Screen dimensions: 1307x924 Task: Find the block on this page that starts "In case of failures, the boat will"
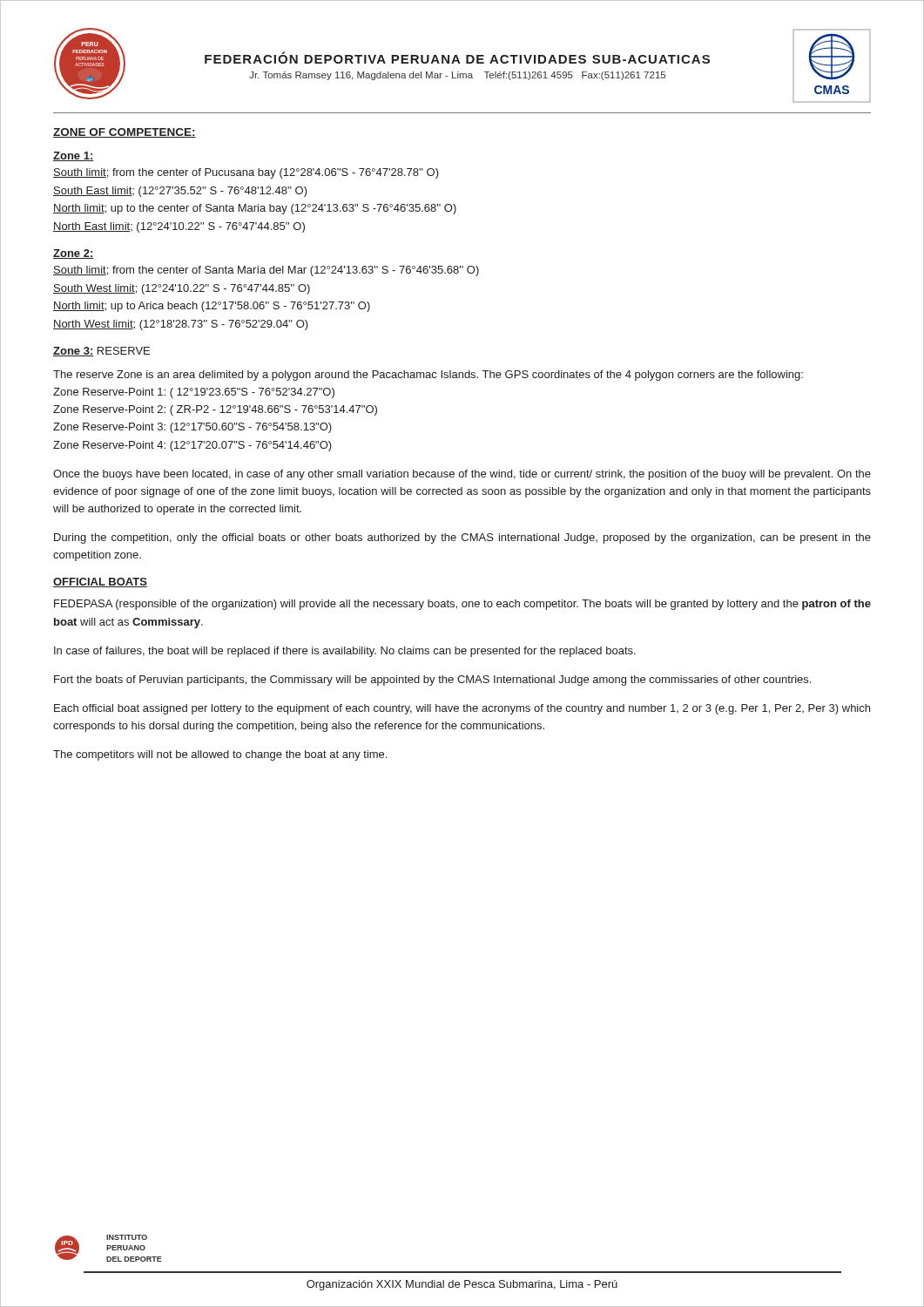(345, 650)
